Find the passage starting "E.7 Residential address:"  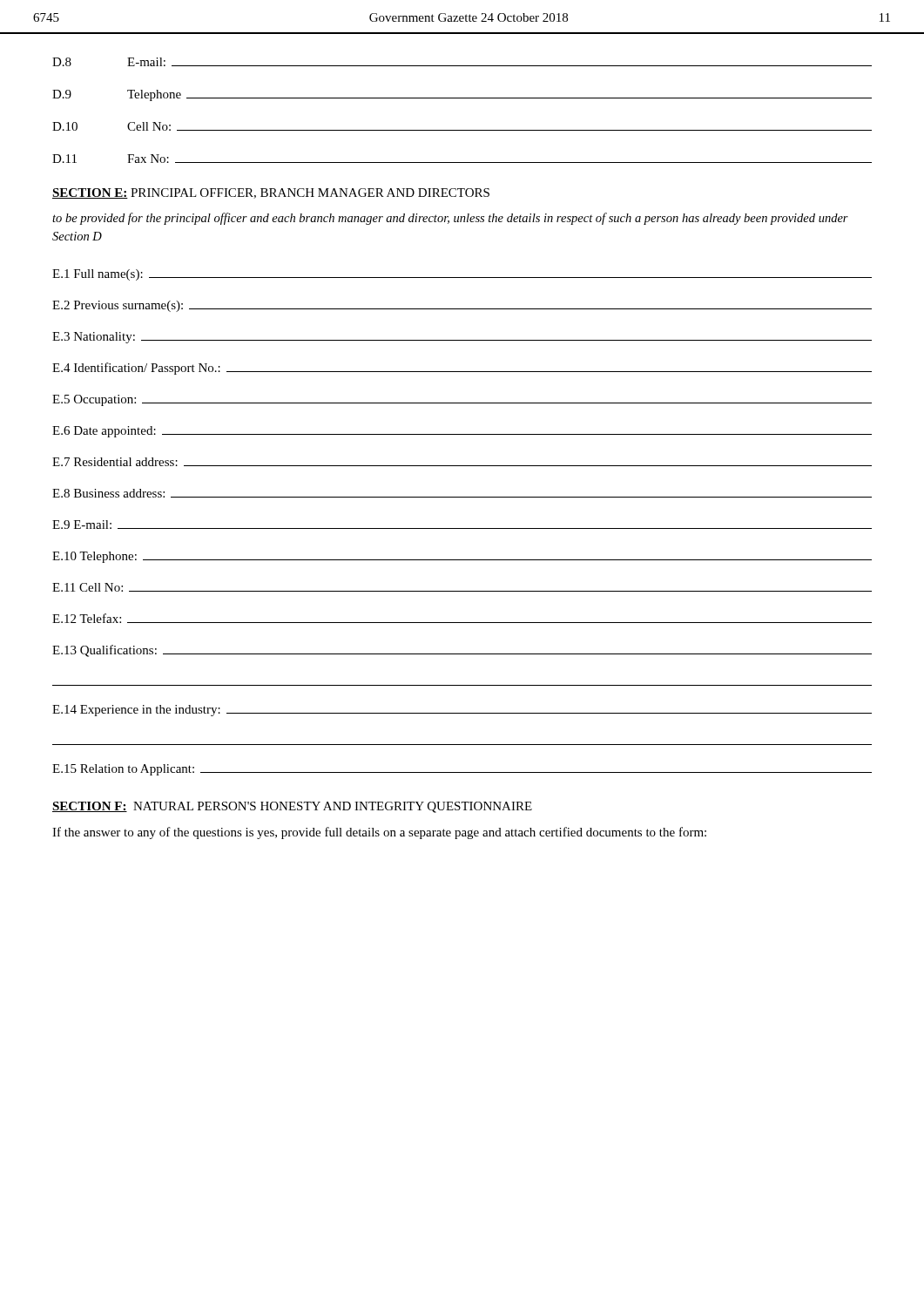pyautogui.click(x=462, y=460)
